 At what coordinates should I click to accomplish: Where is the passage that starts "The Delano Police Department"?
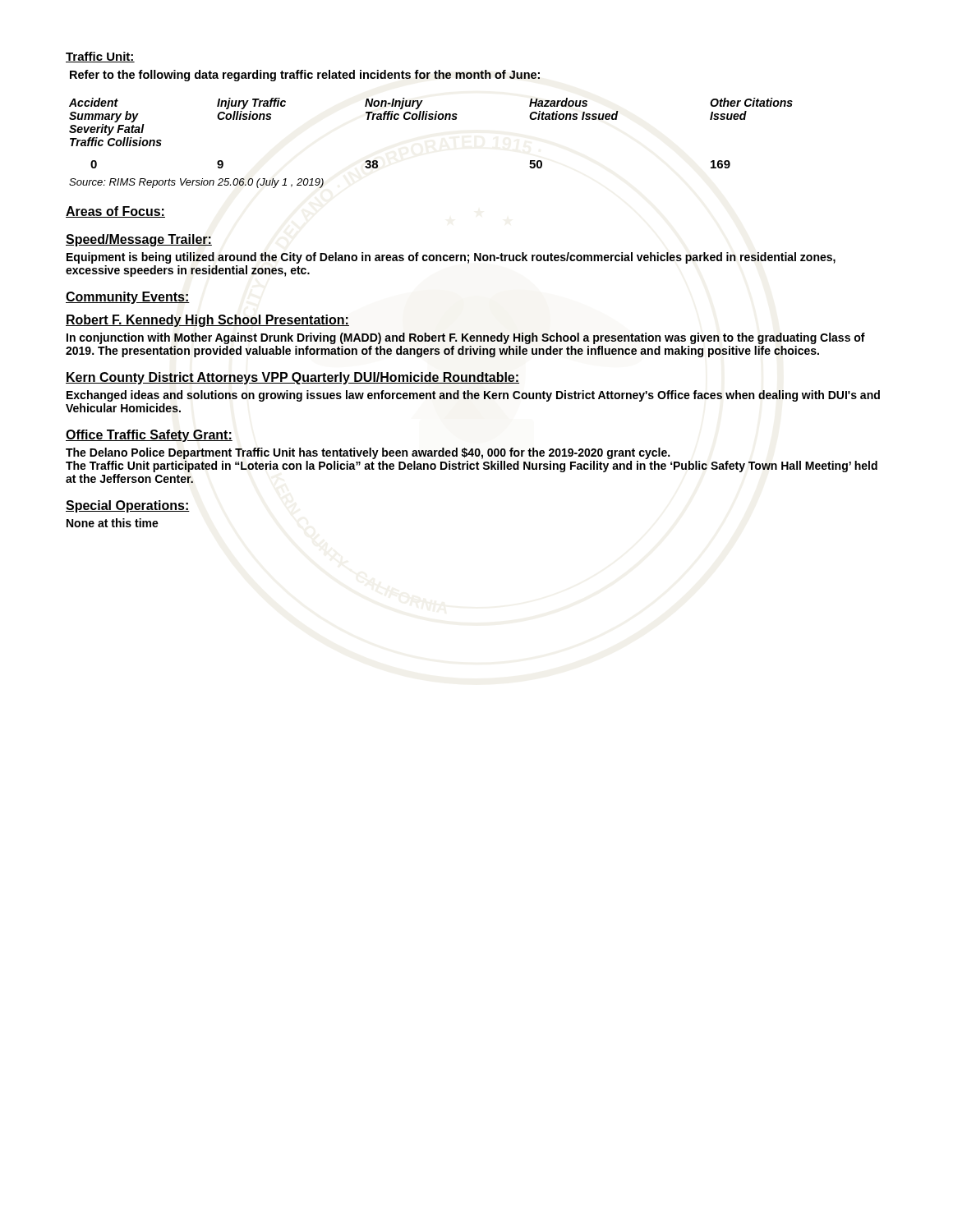472,466
